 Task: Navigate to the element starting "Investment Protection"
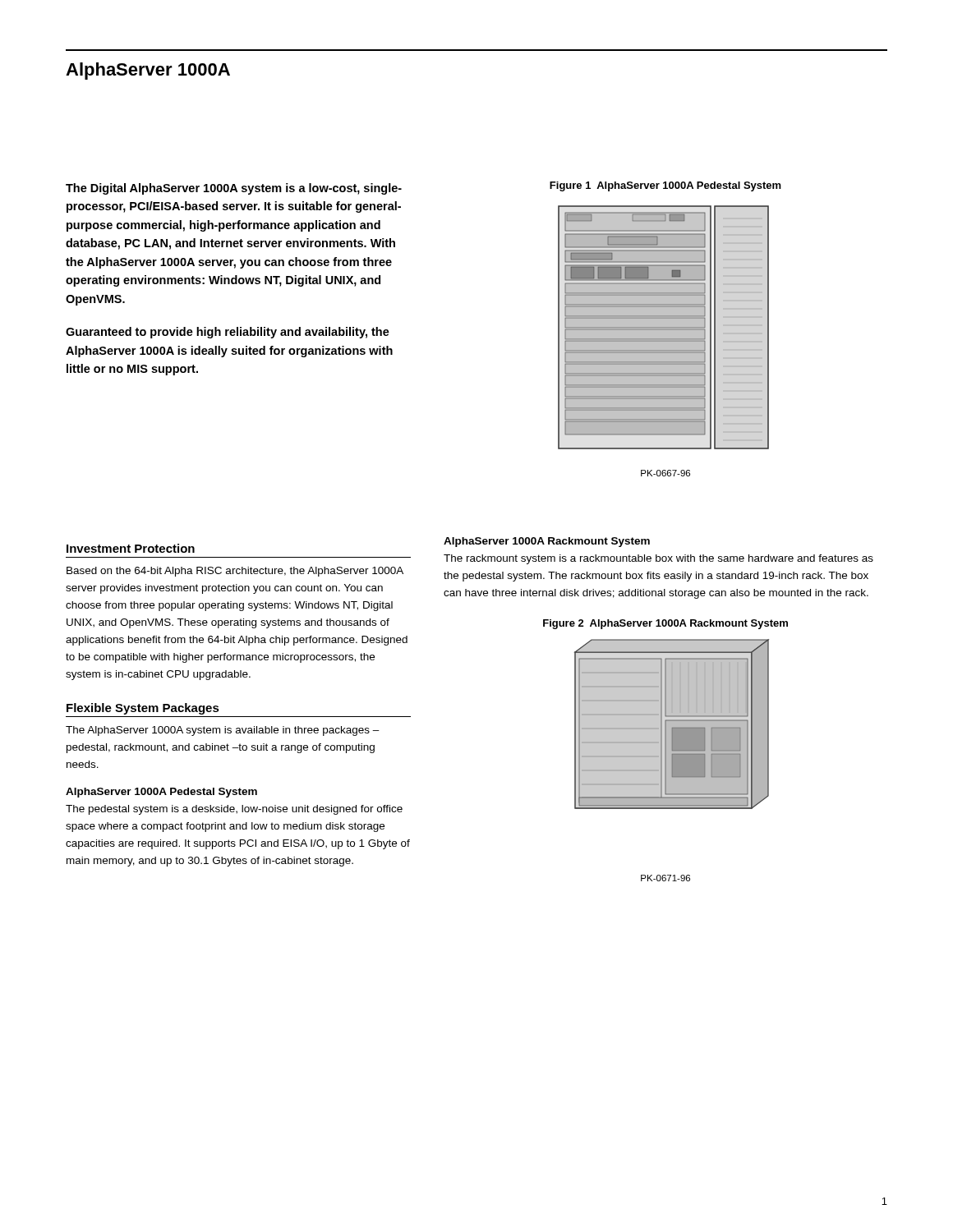[130, 548]
